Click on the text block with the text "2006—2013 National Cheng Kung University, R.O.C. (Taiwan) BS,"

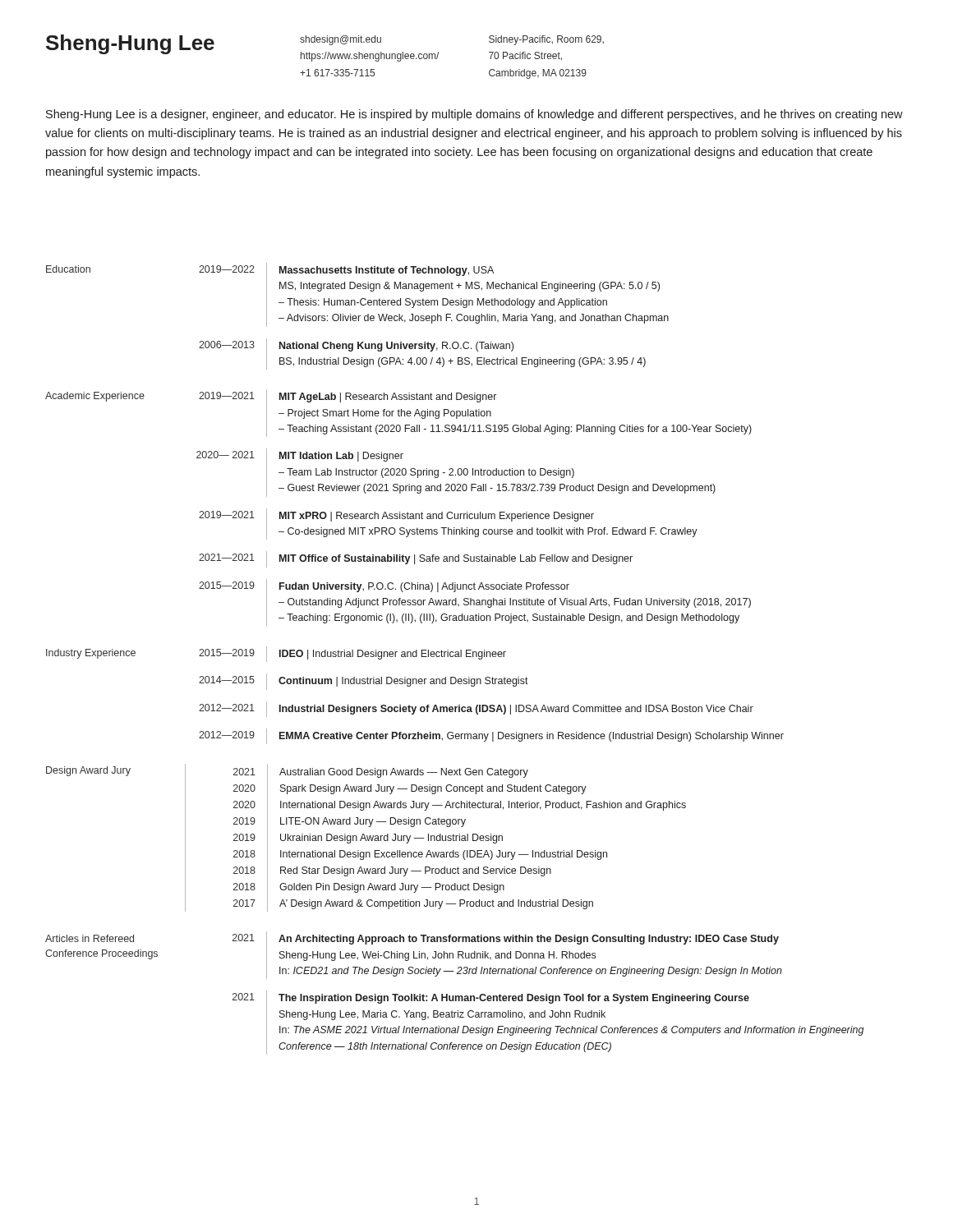tap(546, 354)
